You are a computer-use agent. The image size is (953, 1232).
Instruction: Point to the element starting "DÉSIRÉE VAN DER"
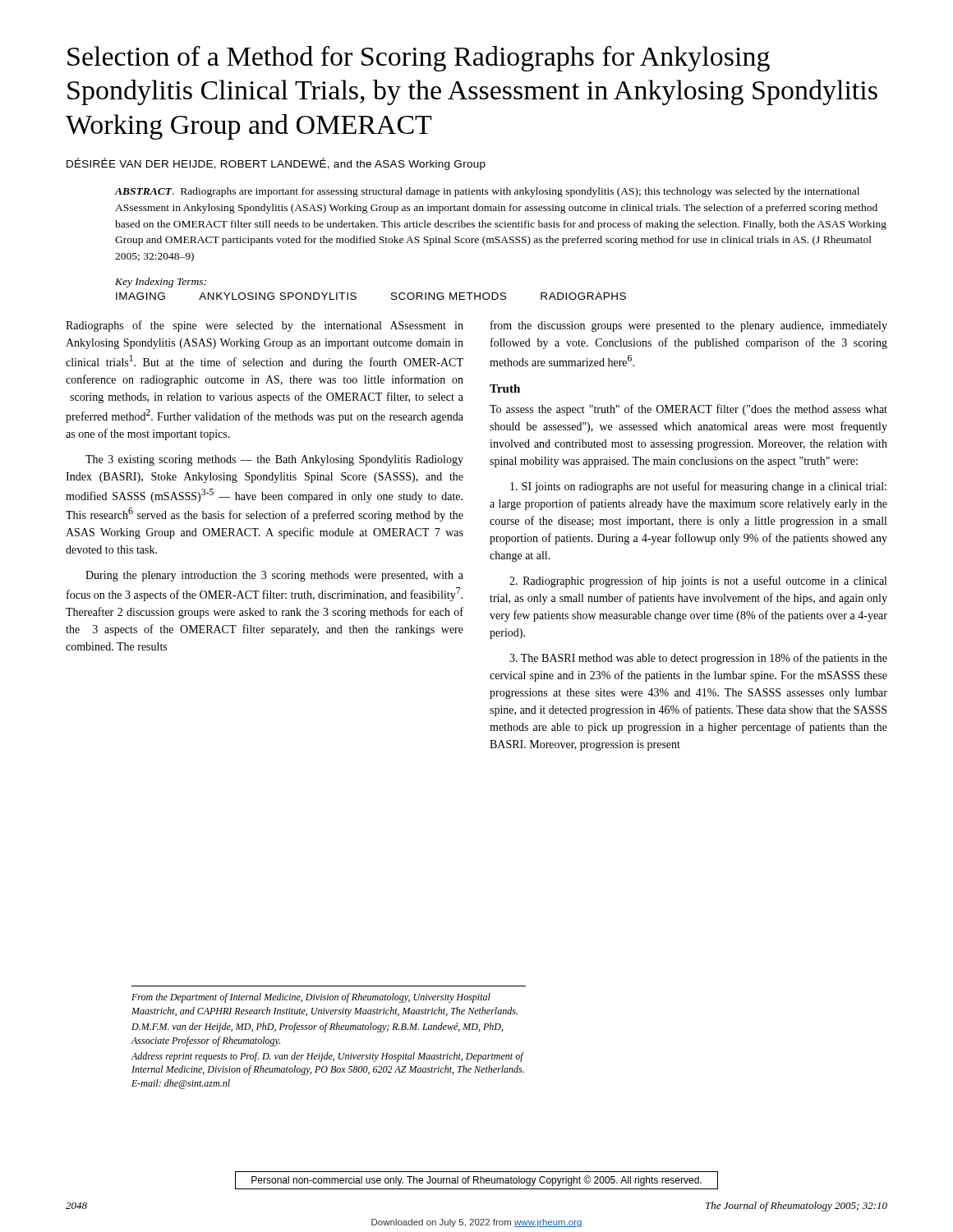coord(276,164)
